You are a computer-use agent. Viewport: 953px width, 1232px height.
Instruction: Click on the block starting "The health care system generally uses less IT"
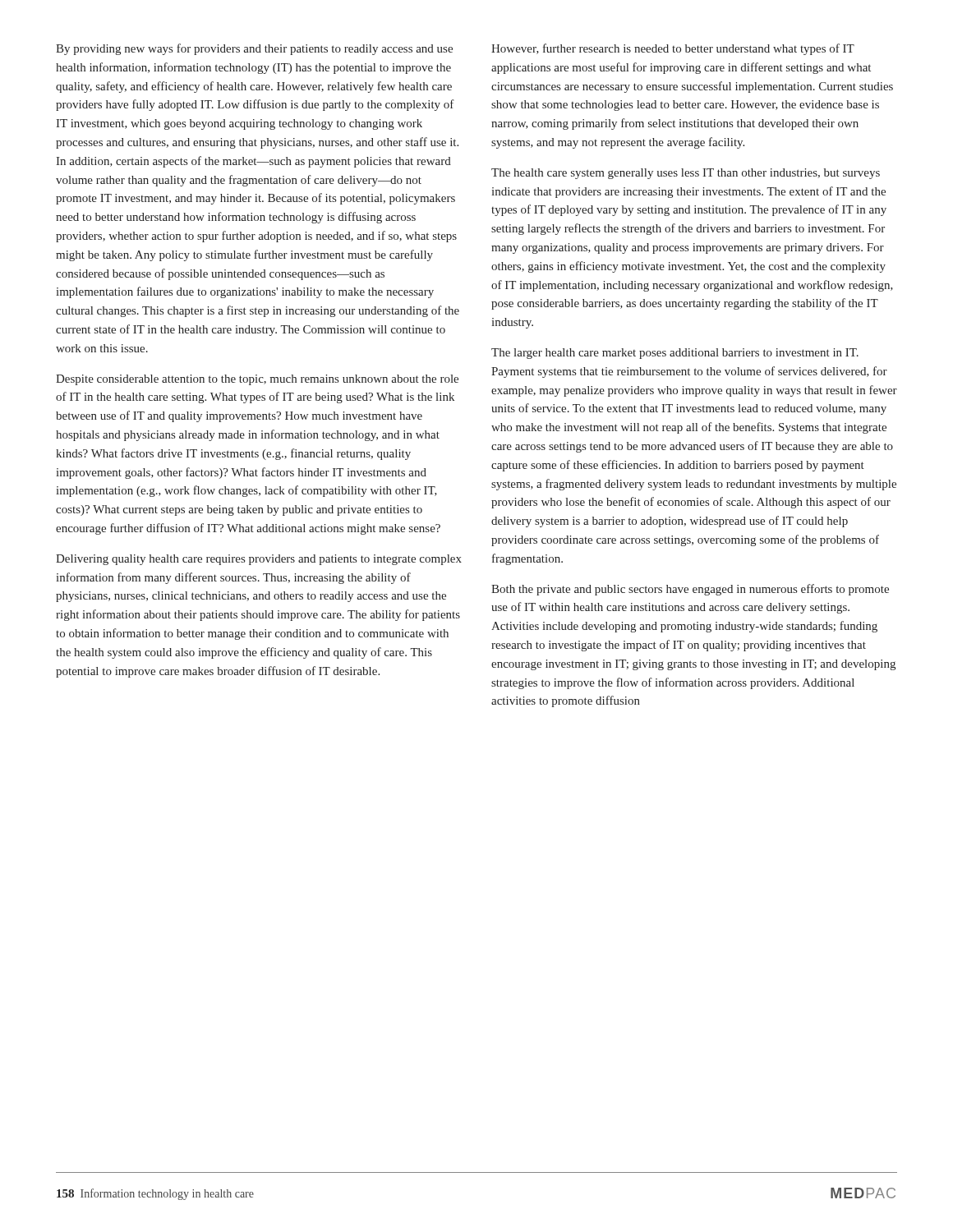[x=694, y=248]
